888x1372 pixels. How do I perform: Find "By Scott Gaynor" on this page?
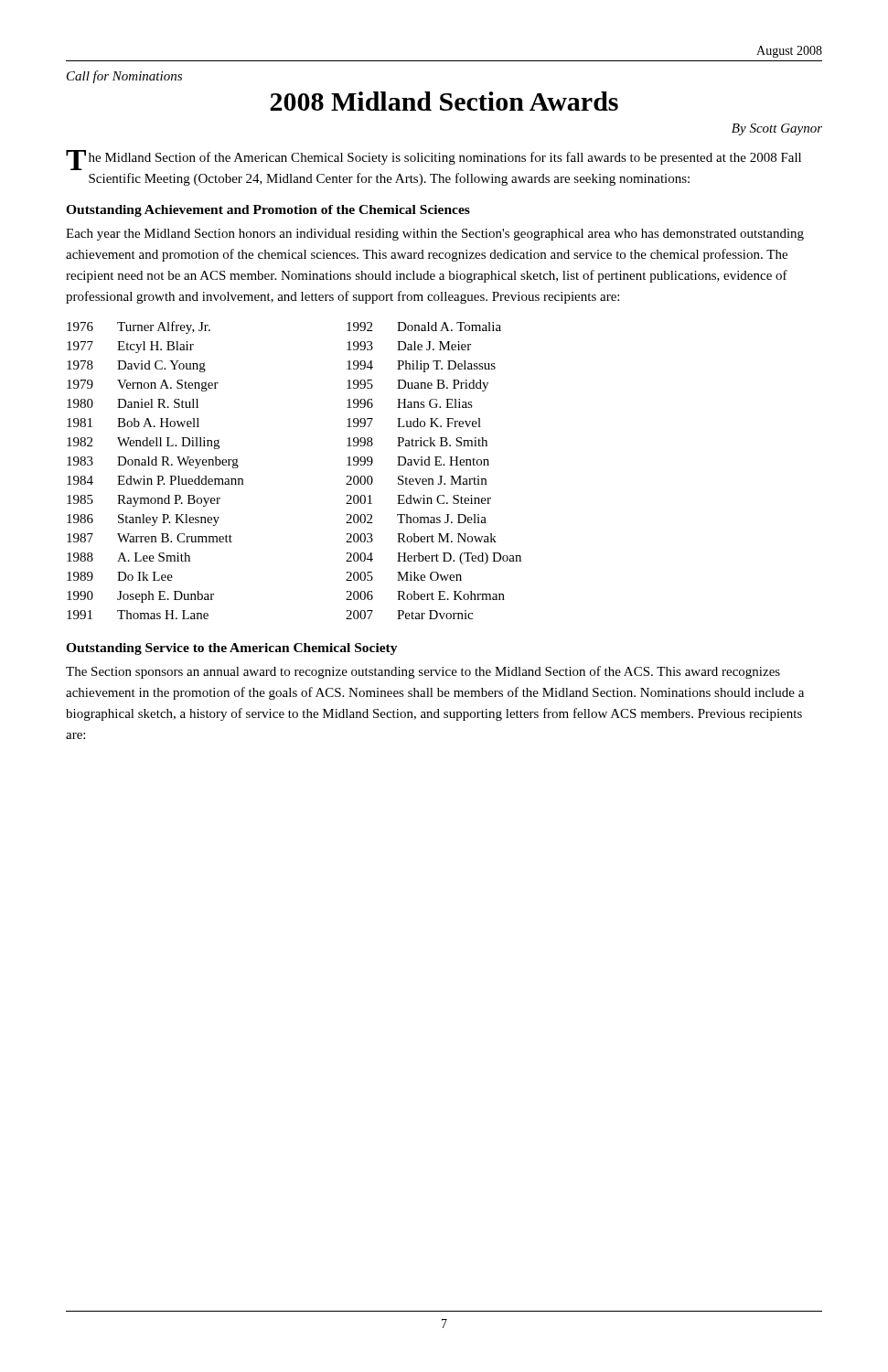777,128
